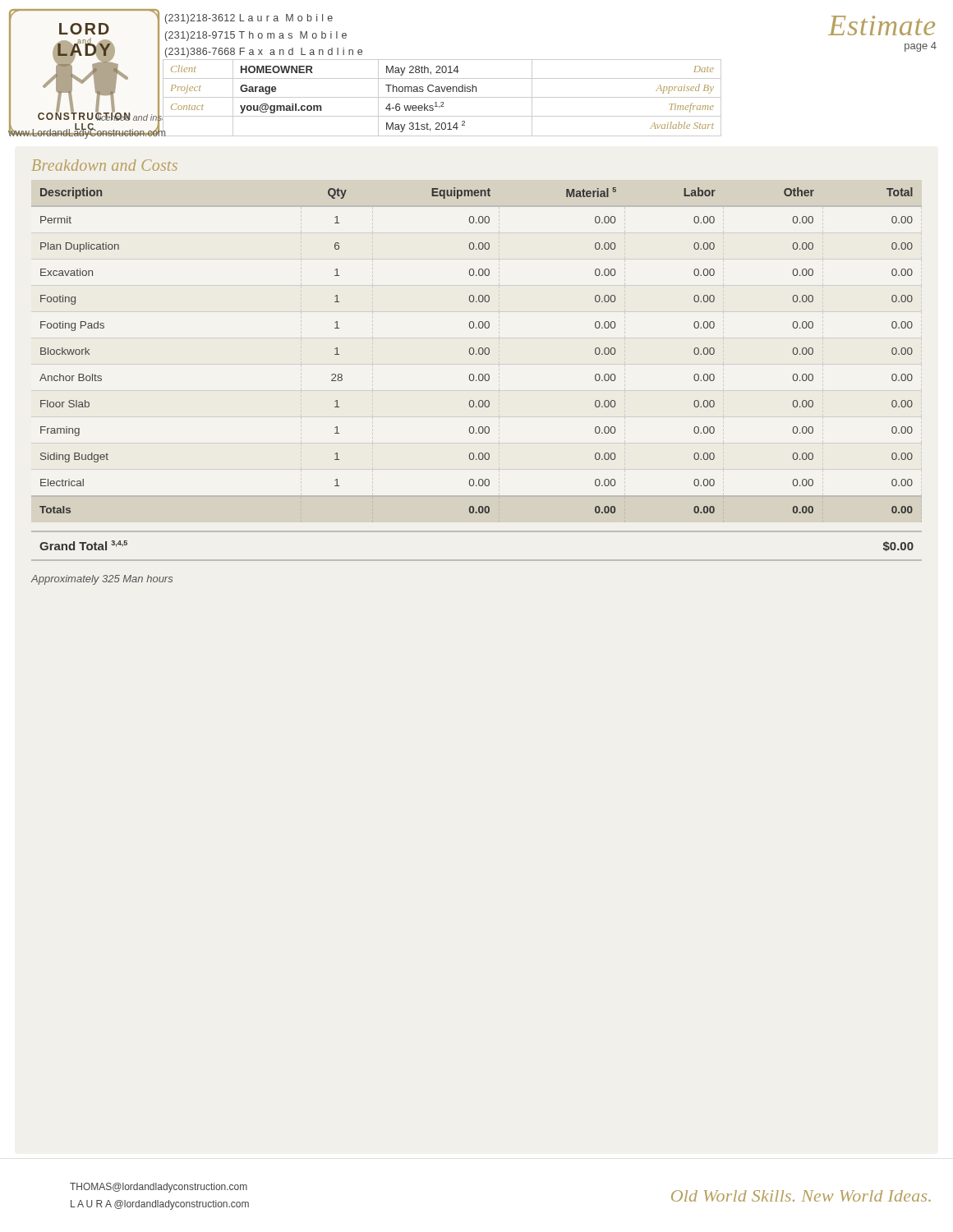Click the title
This screenshot has width=953, height=1232.
pos(882,30)
